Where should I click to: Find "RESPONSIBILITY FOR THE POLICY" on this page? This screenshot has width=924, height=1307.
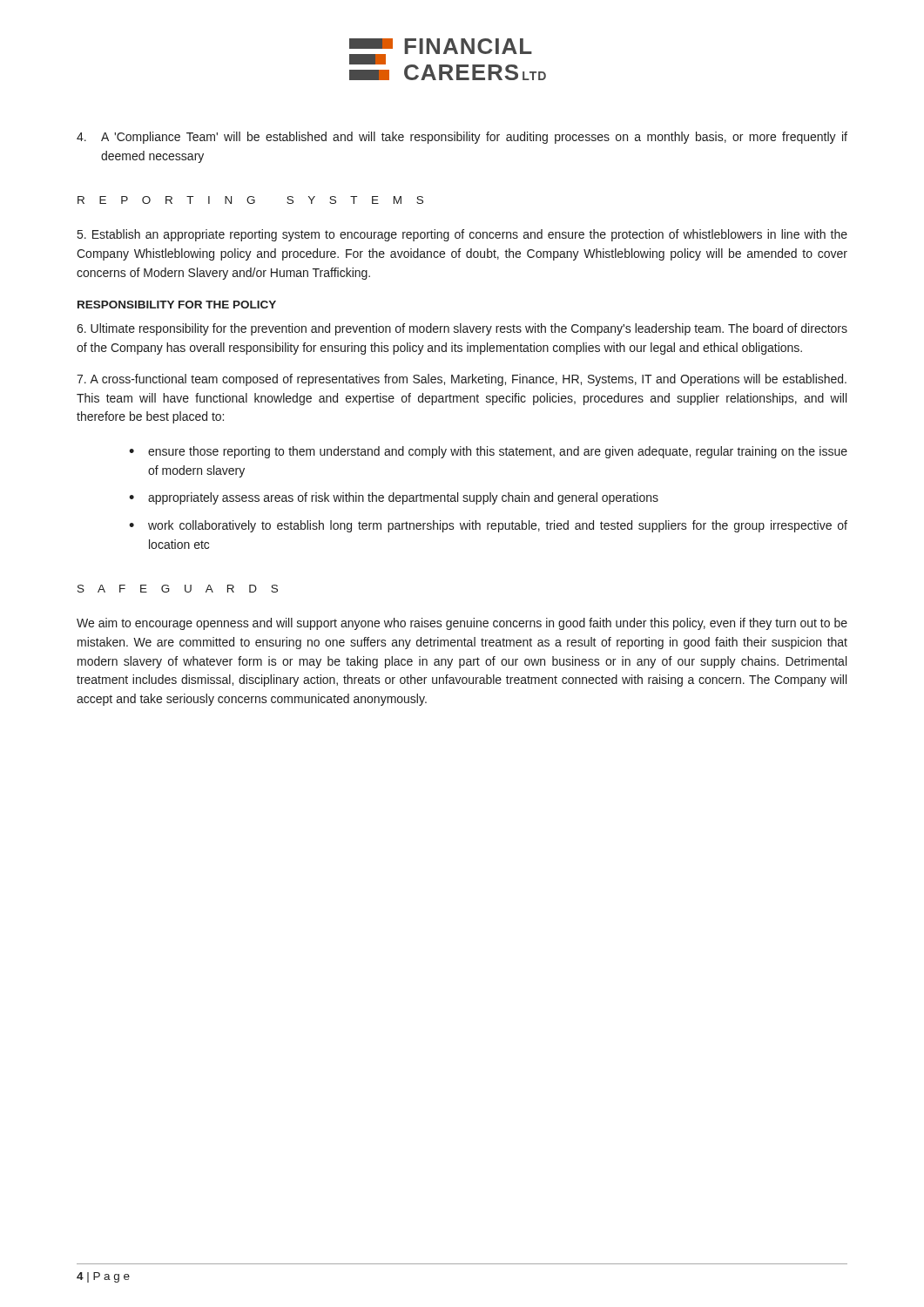176,305
